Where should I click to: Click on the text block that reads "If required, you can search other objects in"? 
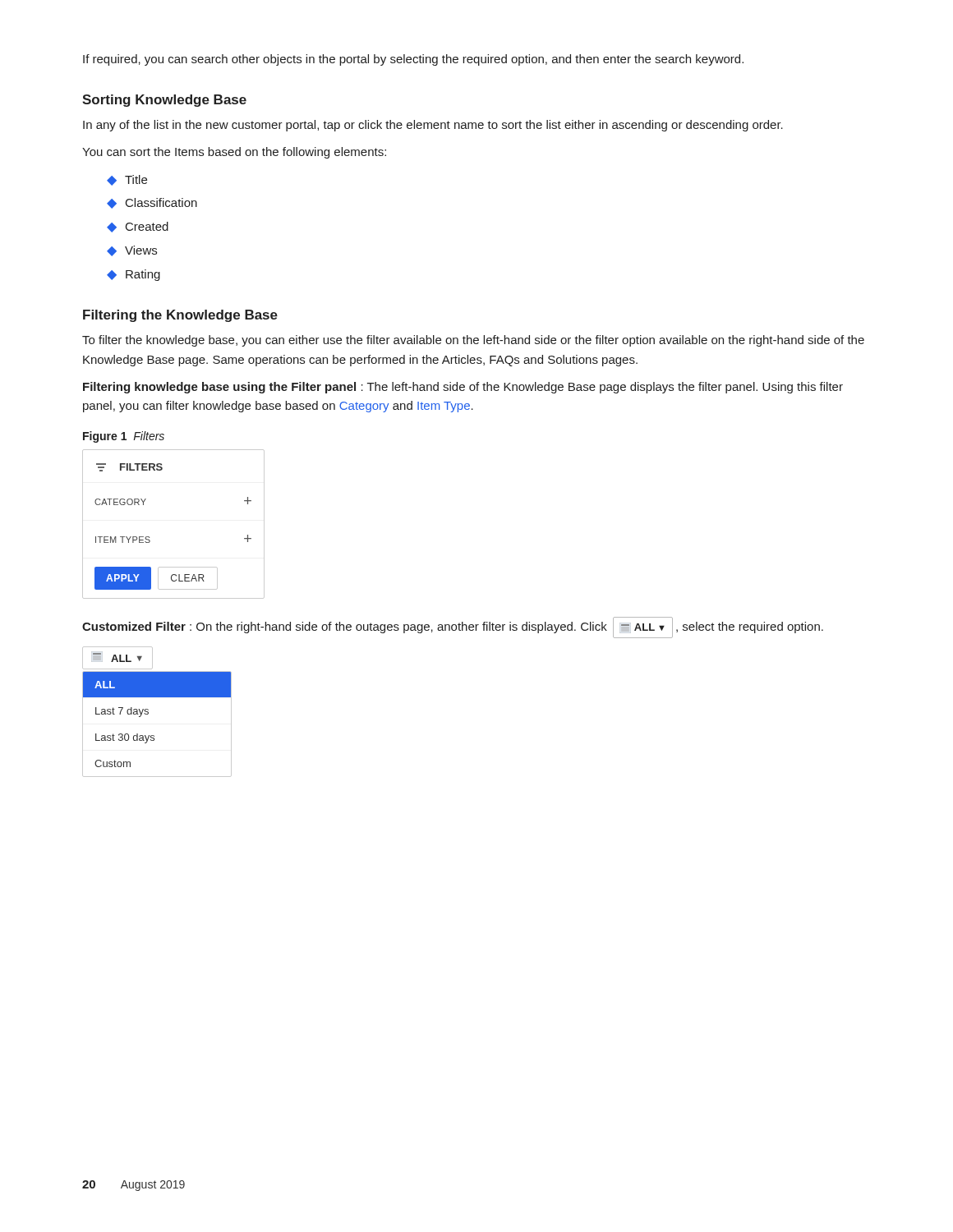pos(413,59)
